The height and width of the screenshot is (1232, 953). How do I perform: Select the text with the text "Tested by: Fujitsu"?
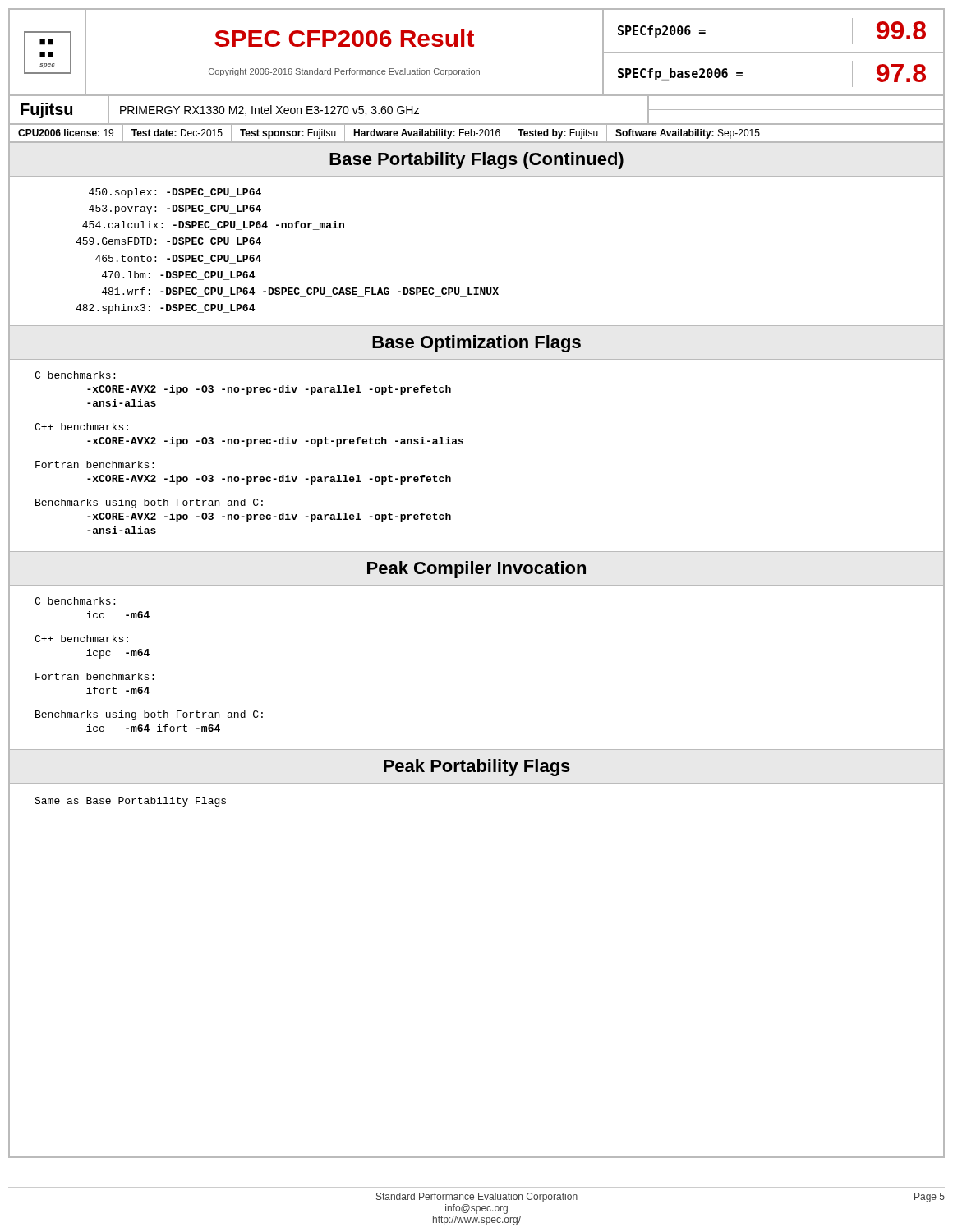pos(558,133)
